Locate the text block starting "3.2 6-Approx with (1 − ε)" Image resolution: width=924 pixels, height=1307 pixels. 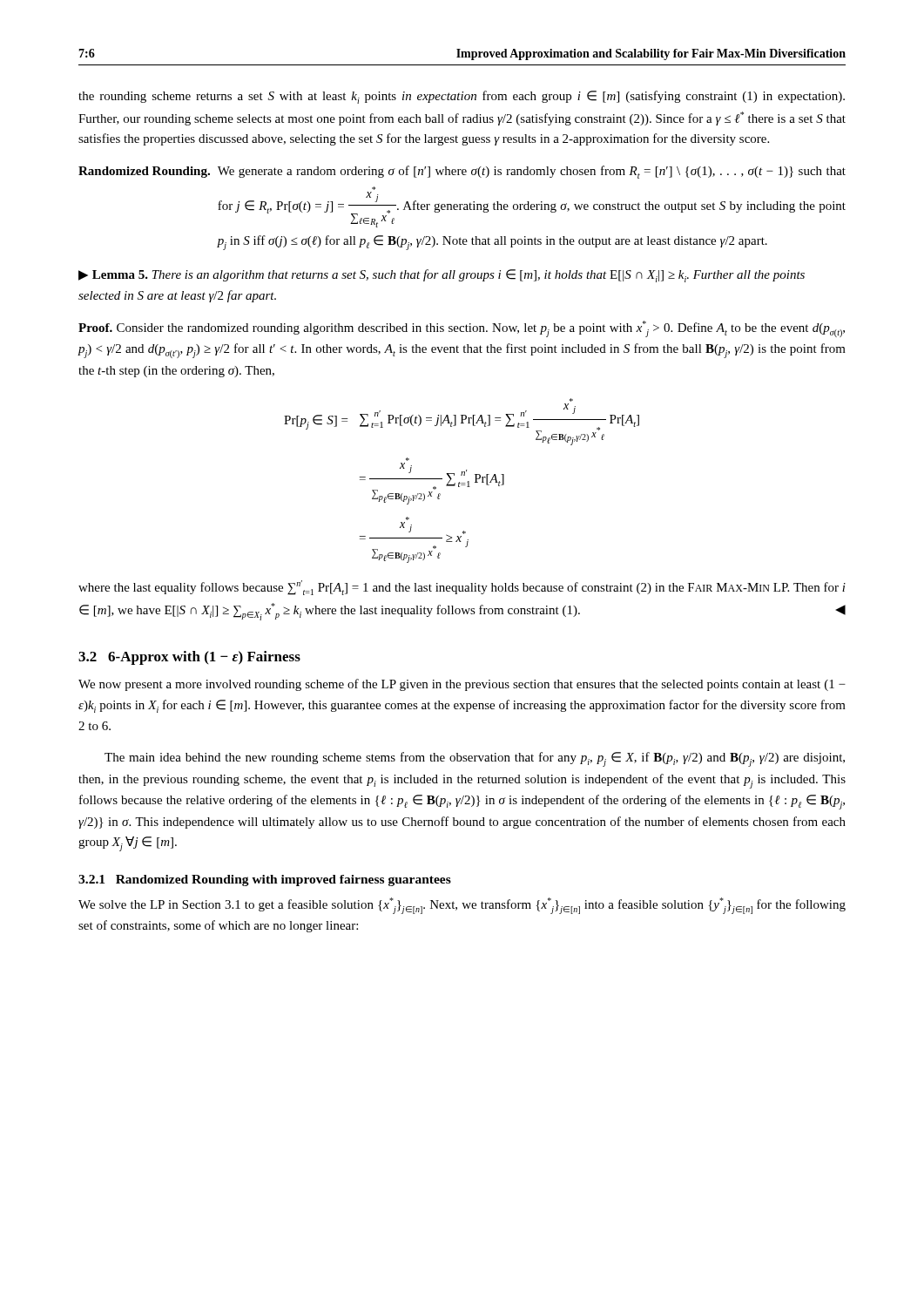(189, 657)
